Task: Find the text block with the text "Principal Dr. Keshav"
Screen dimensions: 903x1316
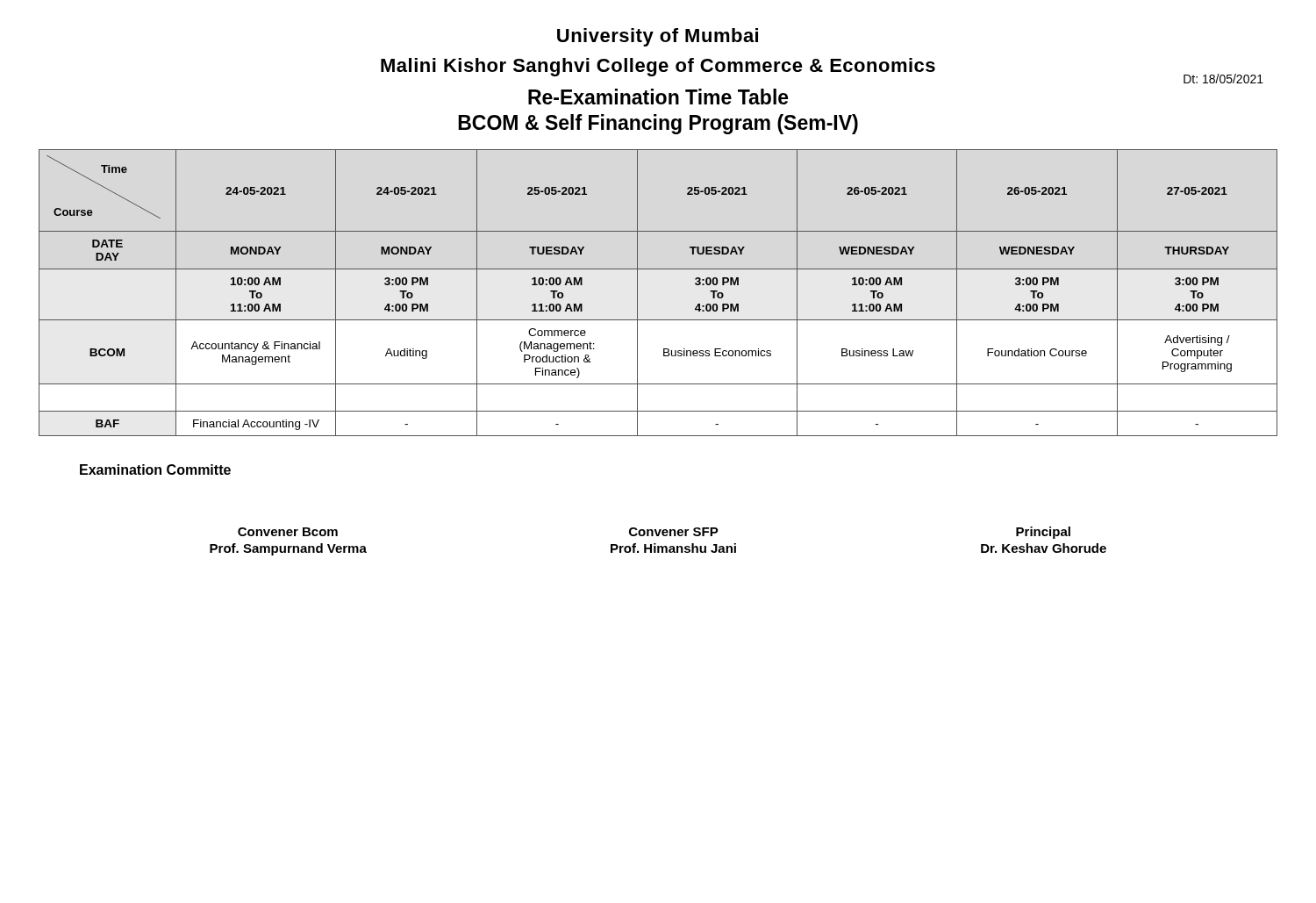Action: click(1043, 540)
